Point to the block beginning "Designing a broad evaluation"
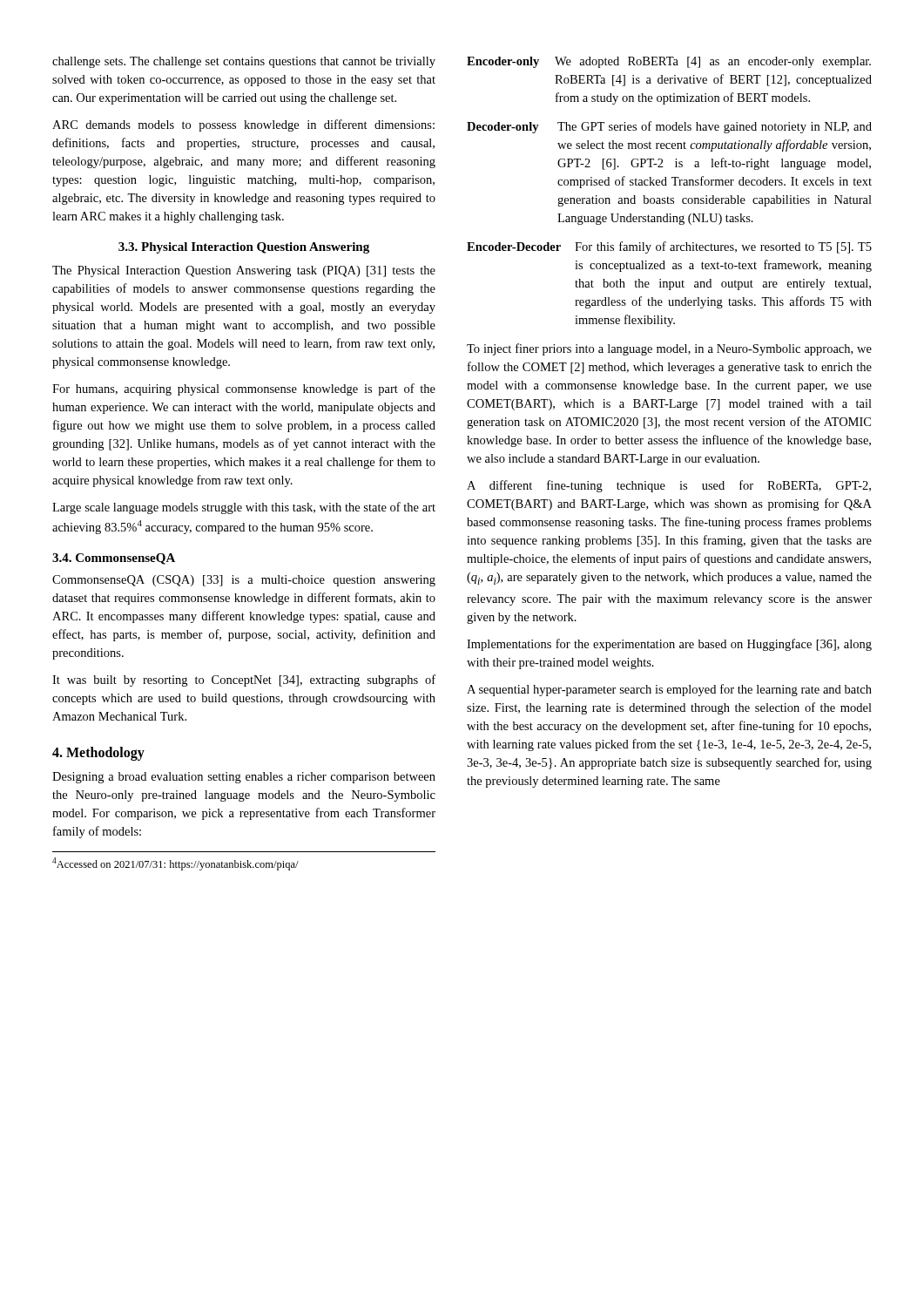The image size is (924, 1307). coord(244,805)
